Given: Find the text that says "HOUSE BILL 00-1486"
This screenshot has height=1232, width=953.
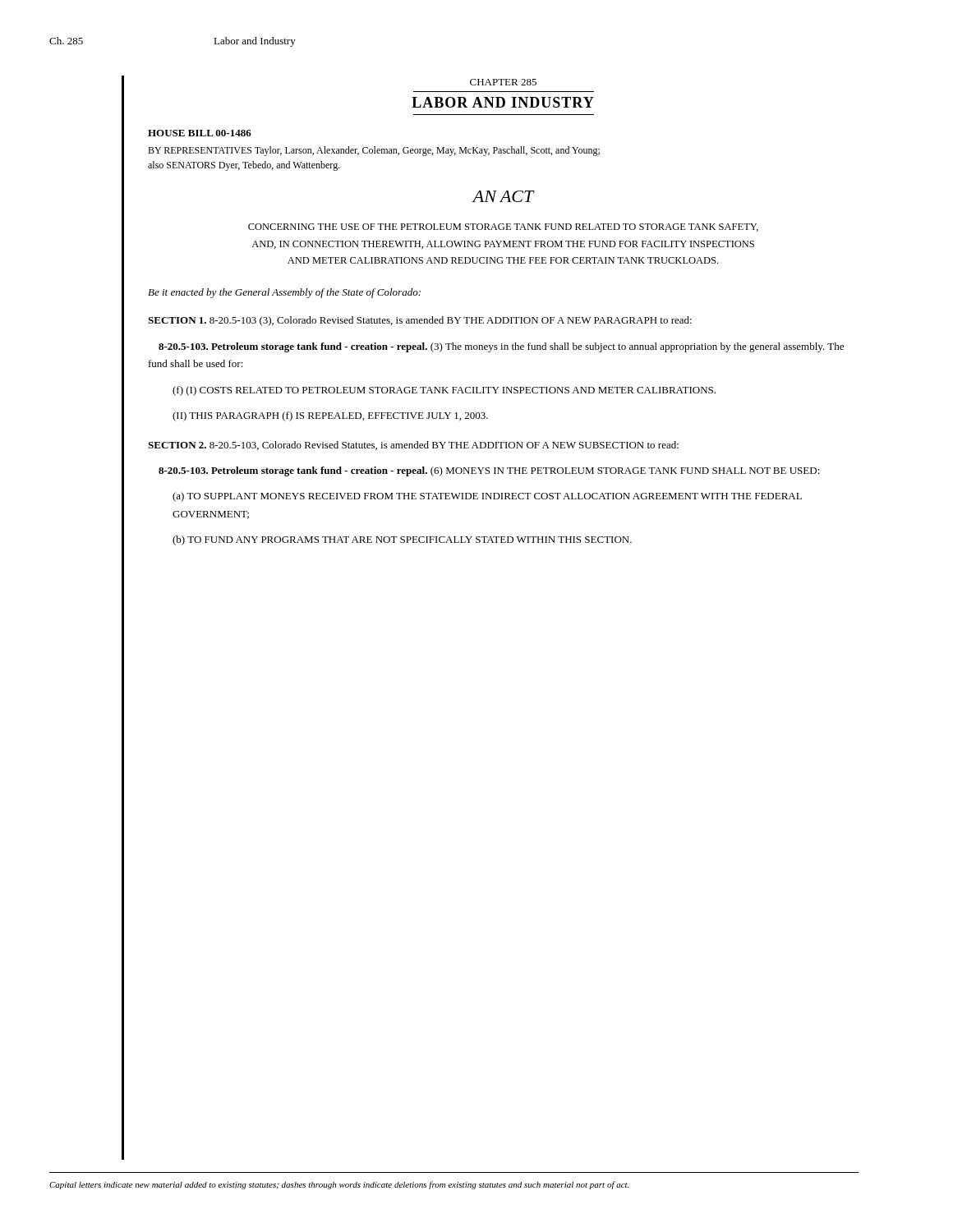Looking at the screenshot, I should click(x=200, y=133).
